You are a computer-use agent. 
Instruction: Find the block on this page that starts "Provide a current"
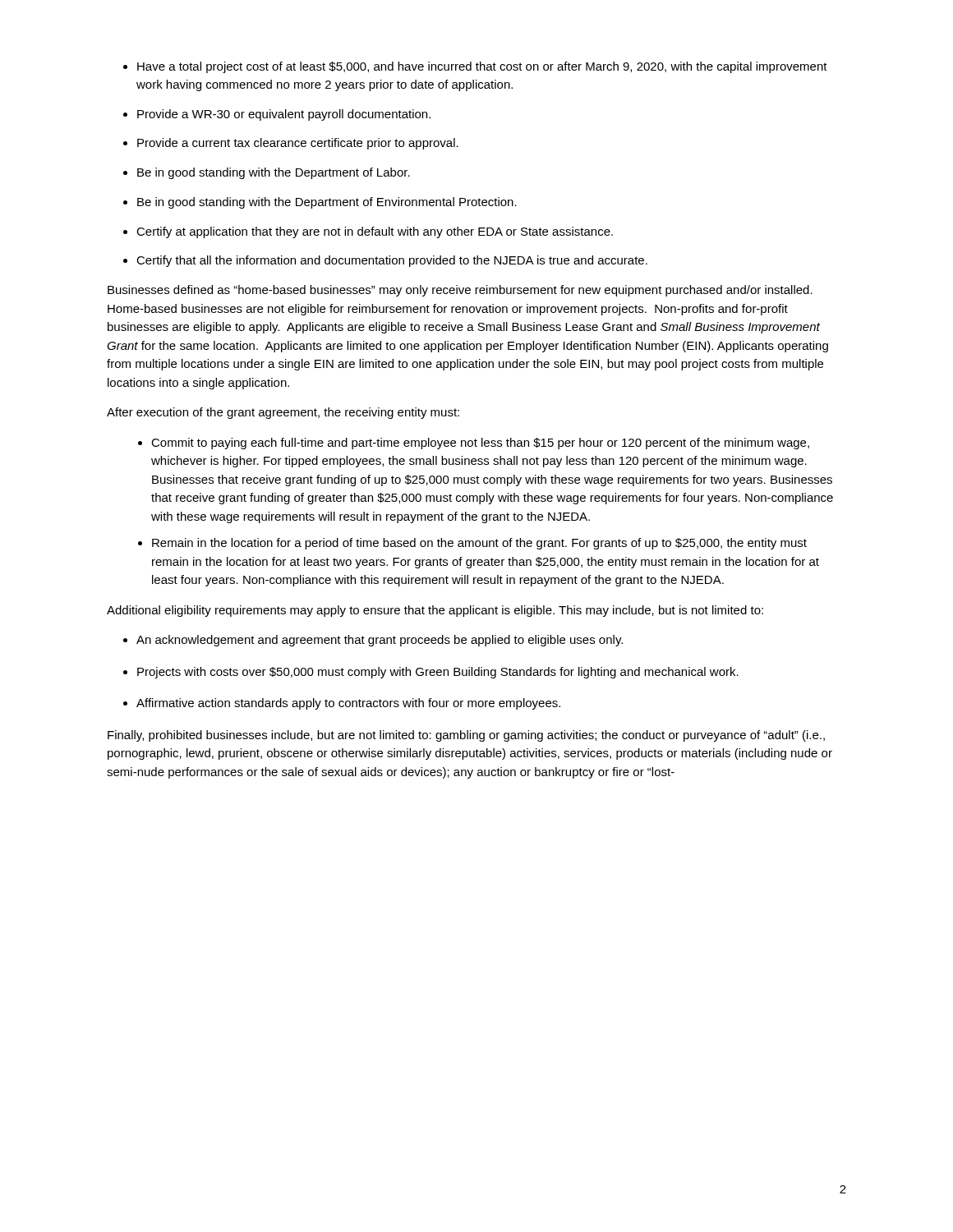click(x=291, y=144)
